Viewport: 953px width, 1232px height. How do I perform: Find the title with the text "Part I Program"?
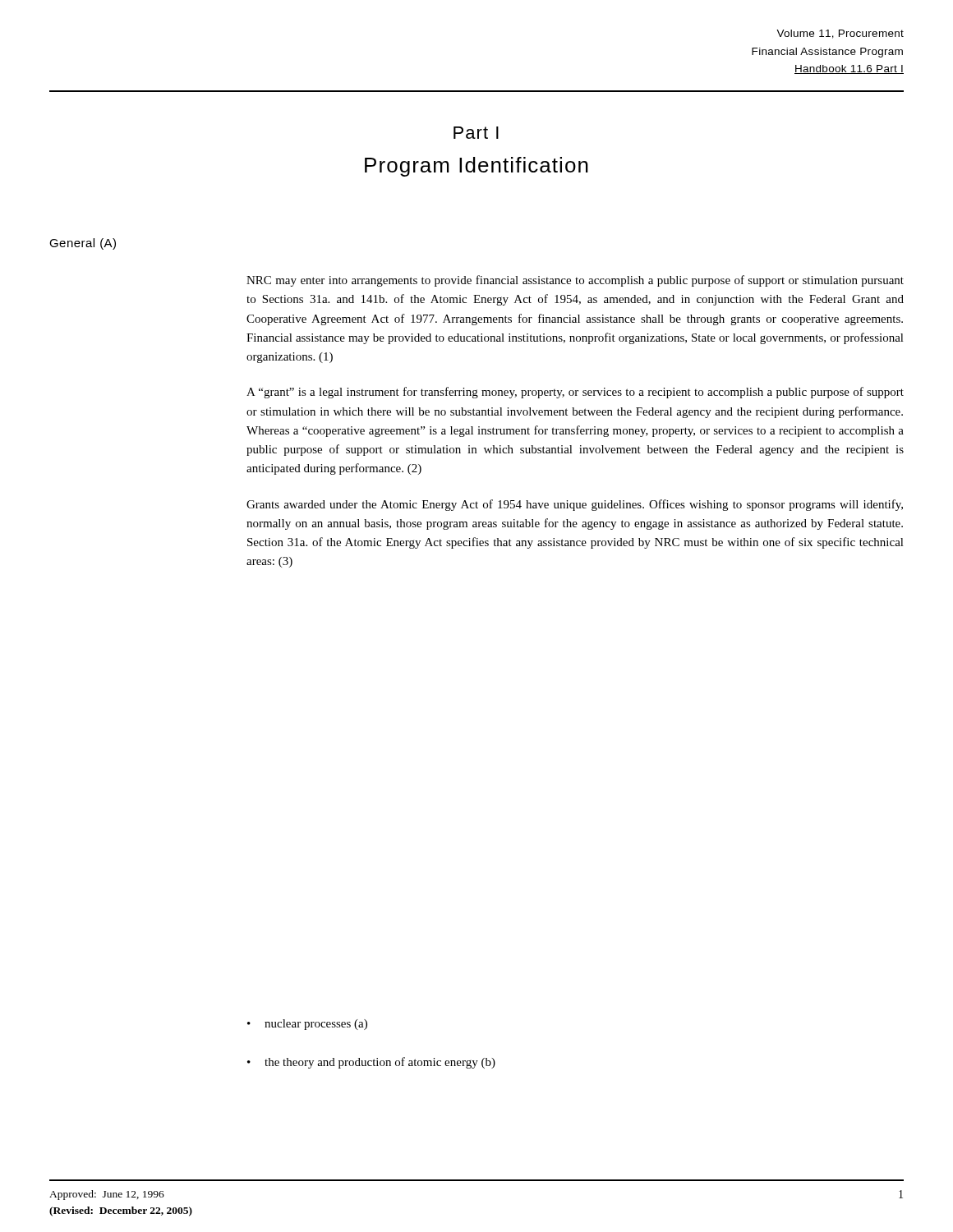476,150
